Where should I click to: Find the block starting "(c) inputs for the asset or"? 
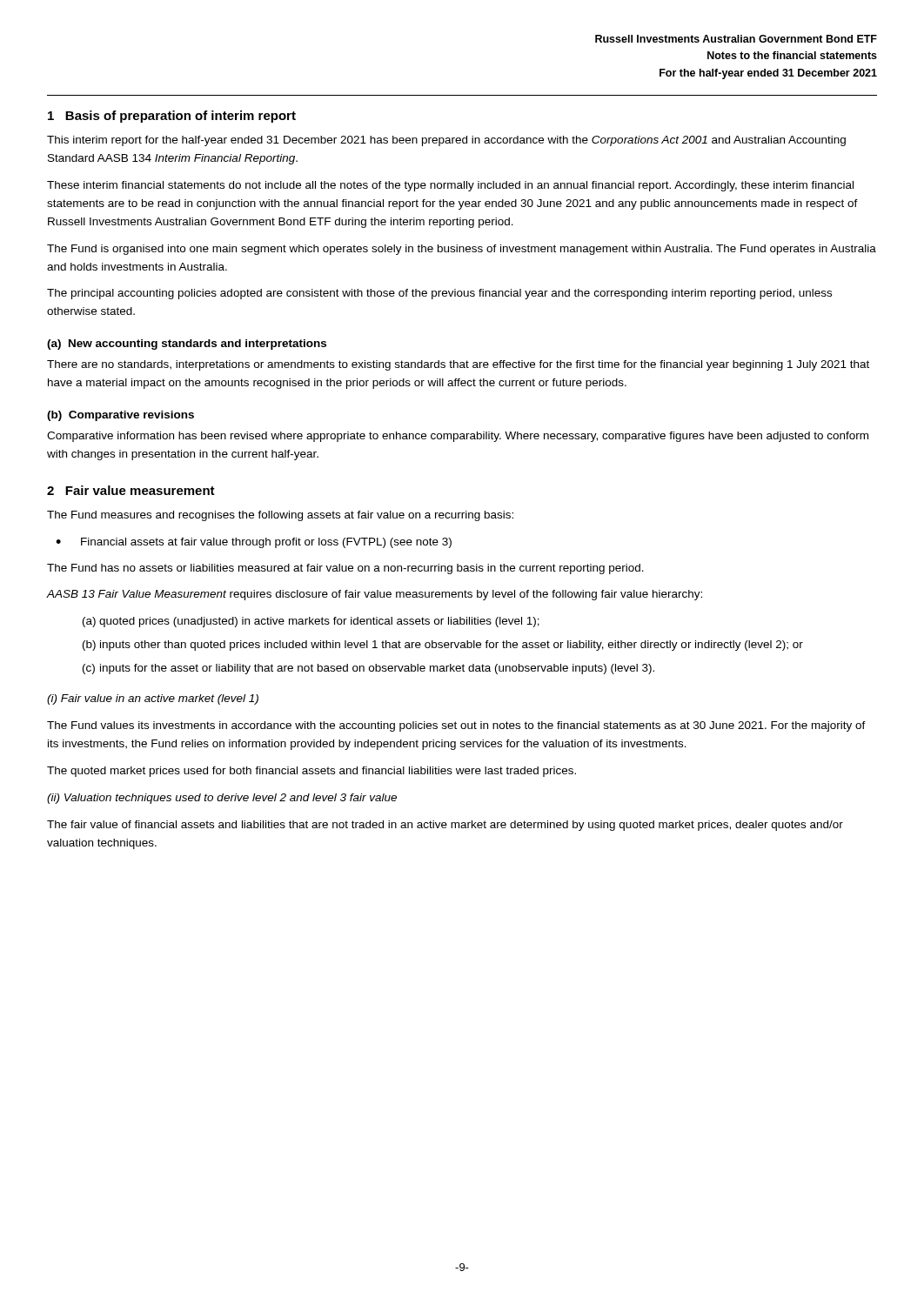[x=462, y=669]
